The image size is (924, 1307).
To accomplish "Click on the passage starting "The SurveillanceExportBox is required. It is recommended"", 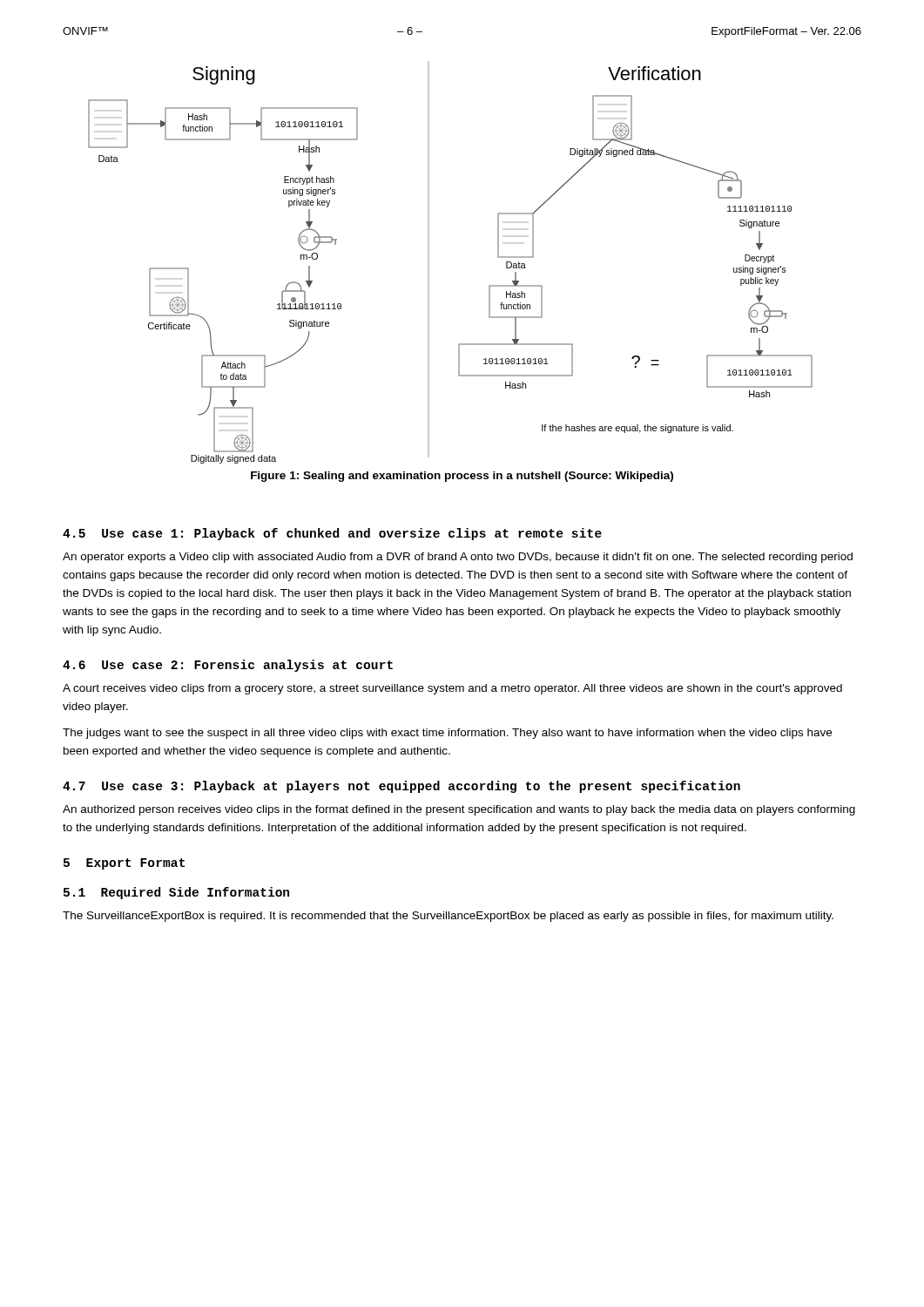I will [x=448, y=915].
